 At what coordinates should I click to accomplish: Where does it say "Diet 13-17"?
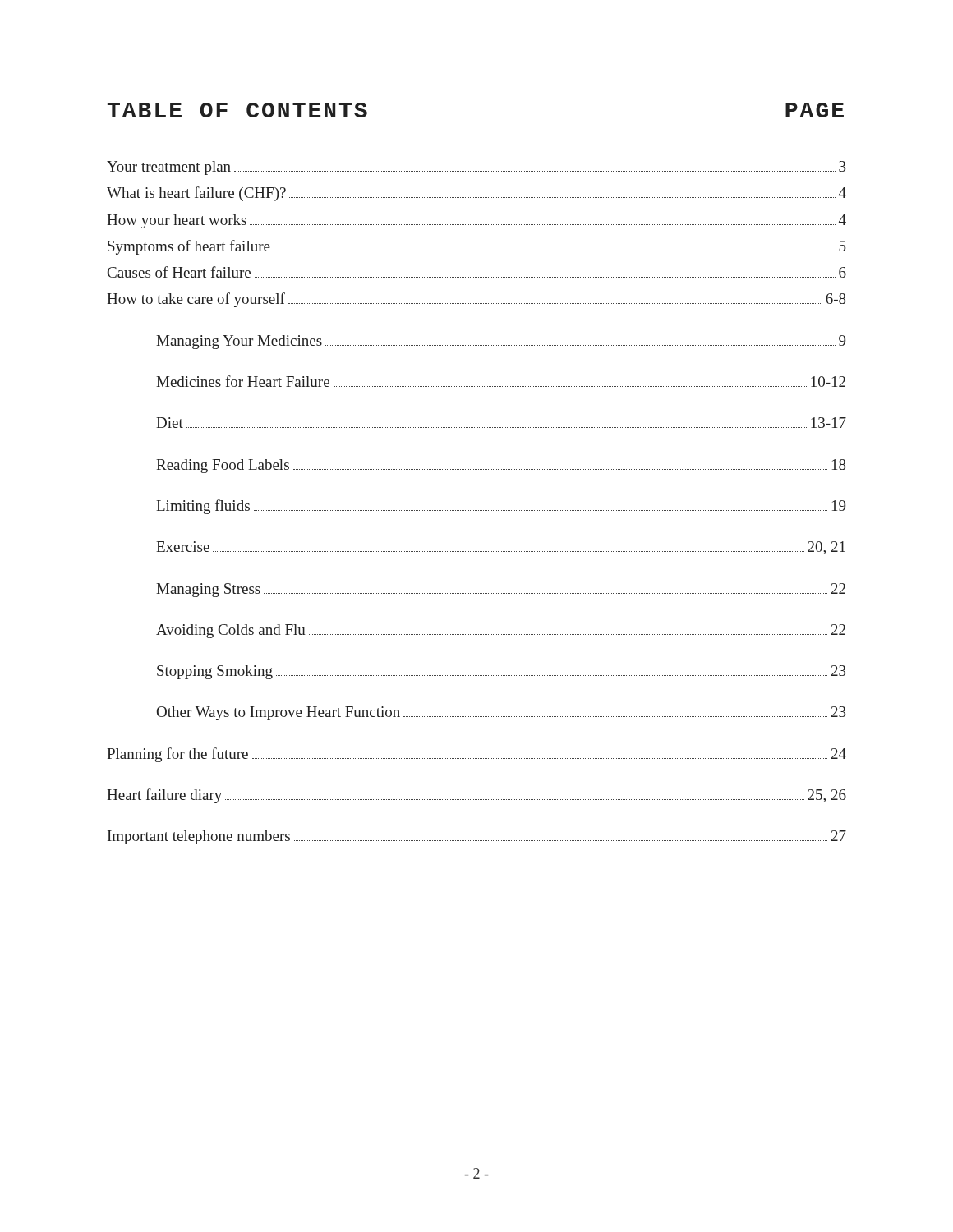(x=501, y=423)
